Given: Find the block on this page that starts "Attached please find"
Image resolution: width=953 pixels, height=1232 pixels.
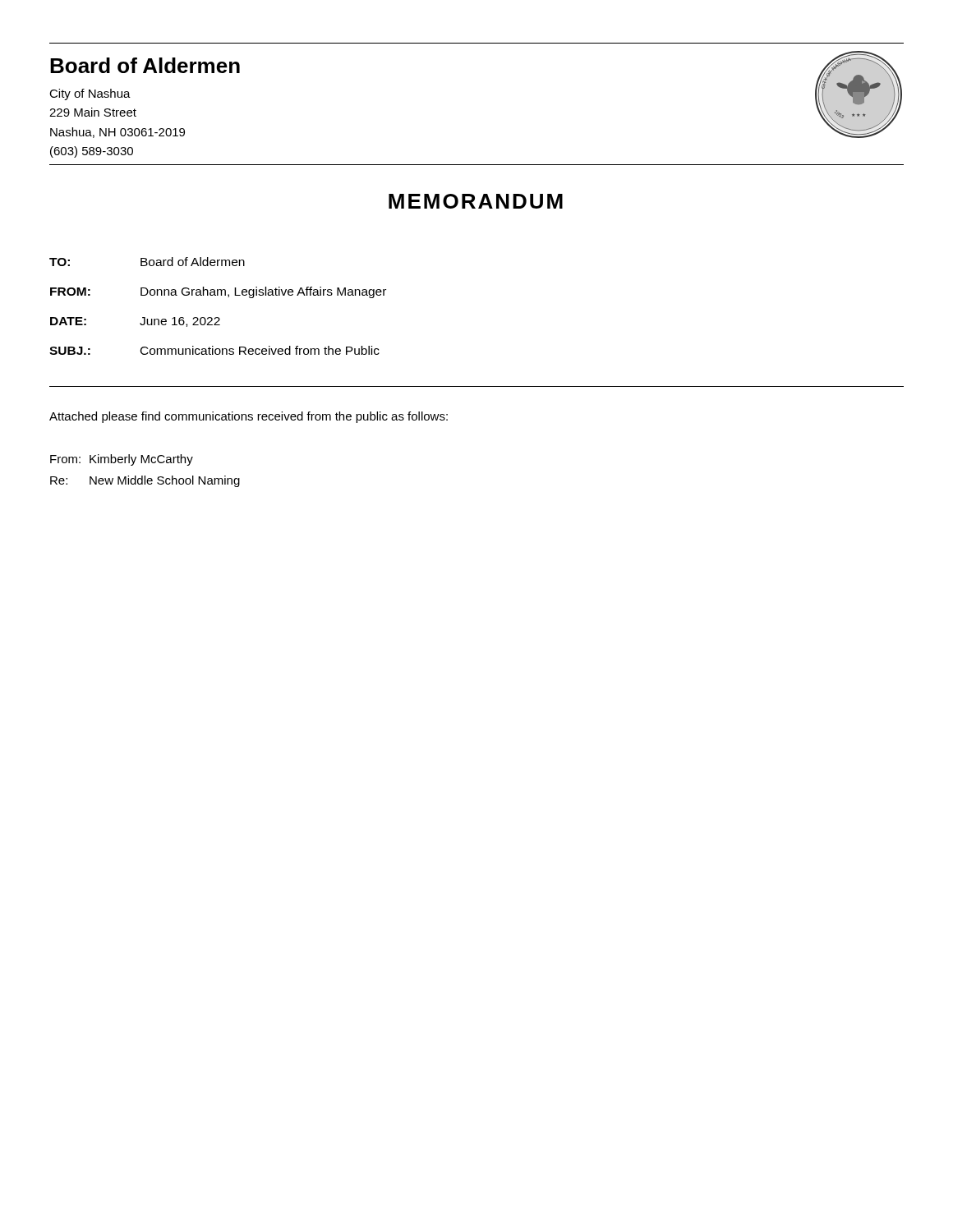Looking at the screenshot, I should [249, 416].
